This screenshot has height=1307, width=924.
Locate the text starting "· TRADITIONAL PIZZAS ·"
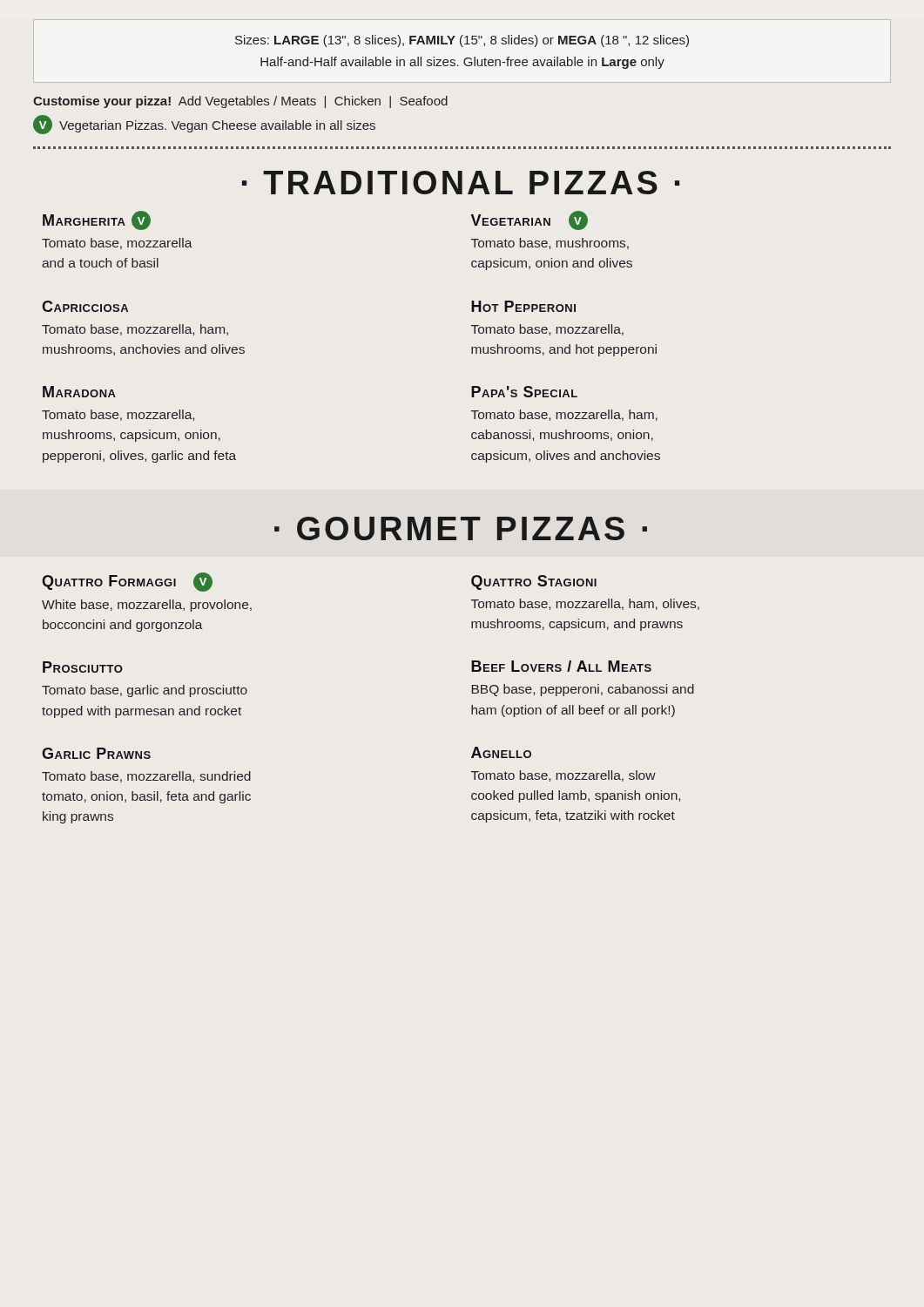click(x=462, y=183)
